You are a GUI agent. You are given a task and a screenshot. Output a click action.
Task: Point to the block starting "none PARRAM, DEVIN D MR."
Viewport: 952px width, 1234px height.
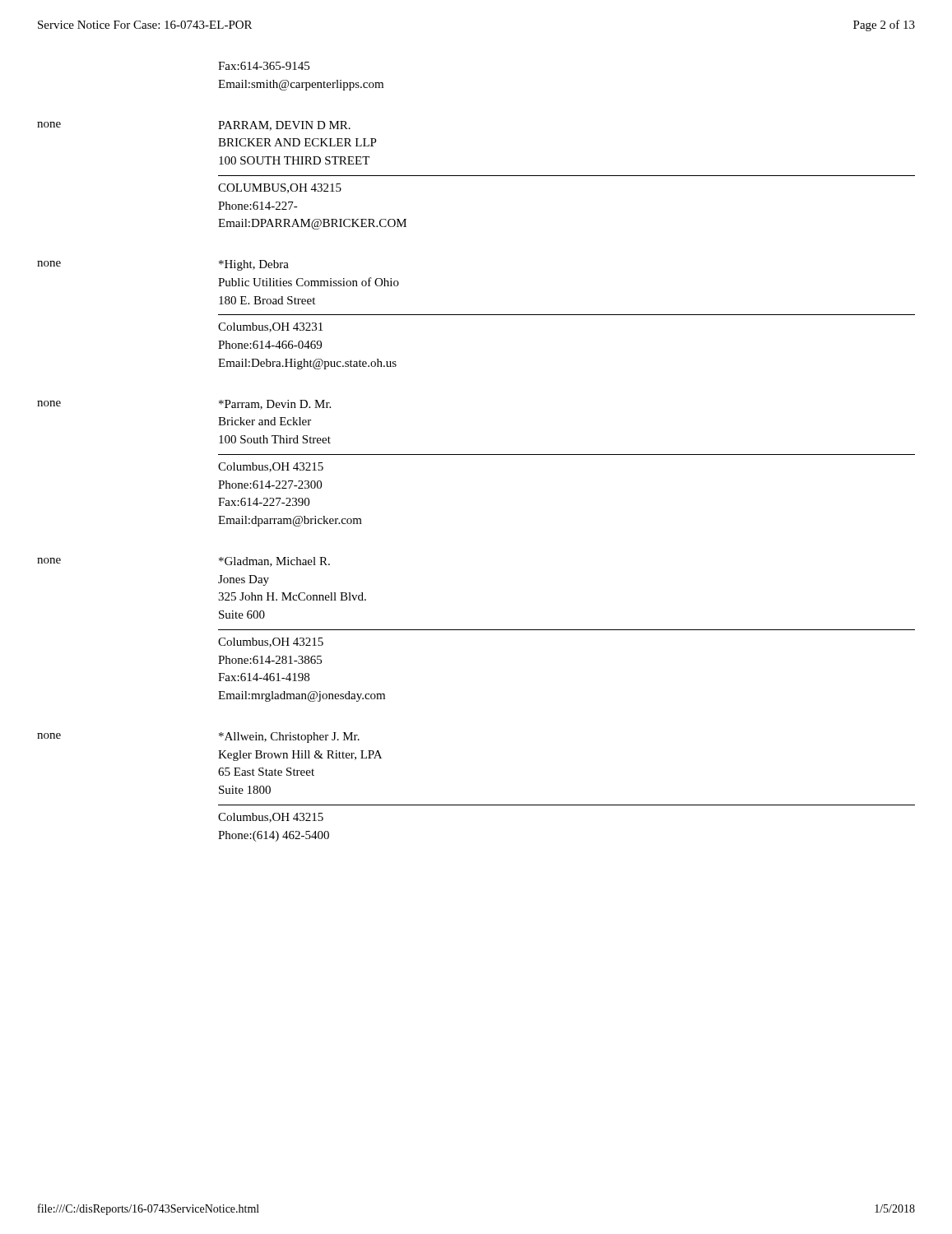pyautogui.click(x=476, y=175)
